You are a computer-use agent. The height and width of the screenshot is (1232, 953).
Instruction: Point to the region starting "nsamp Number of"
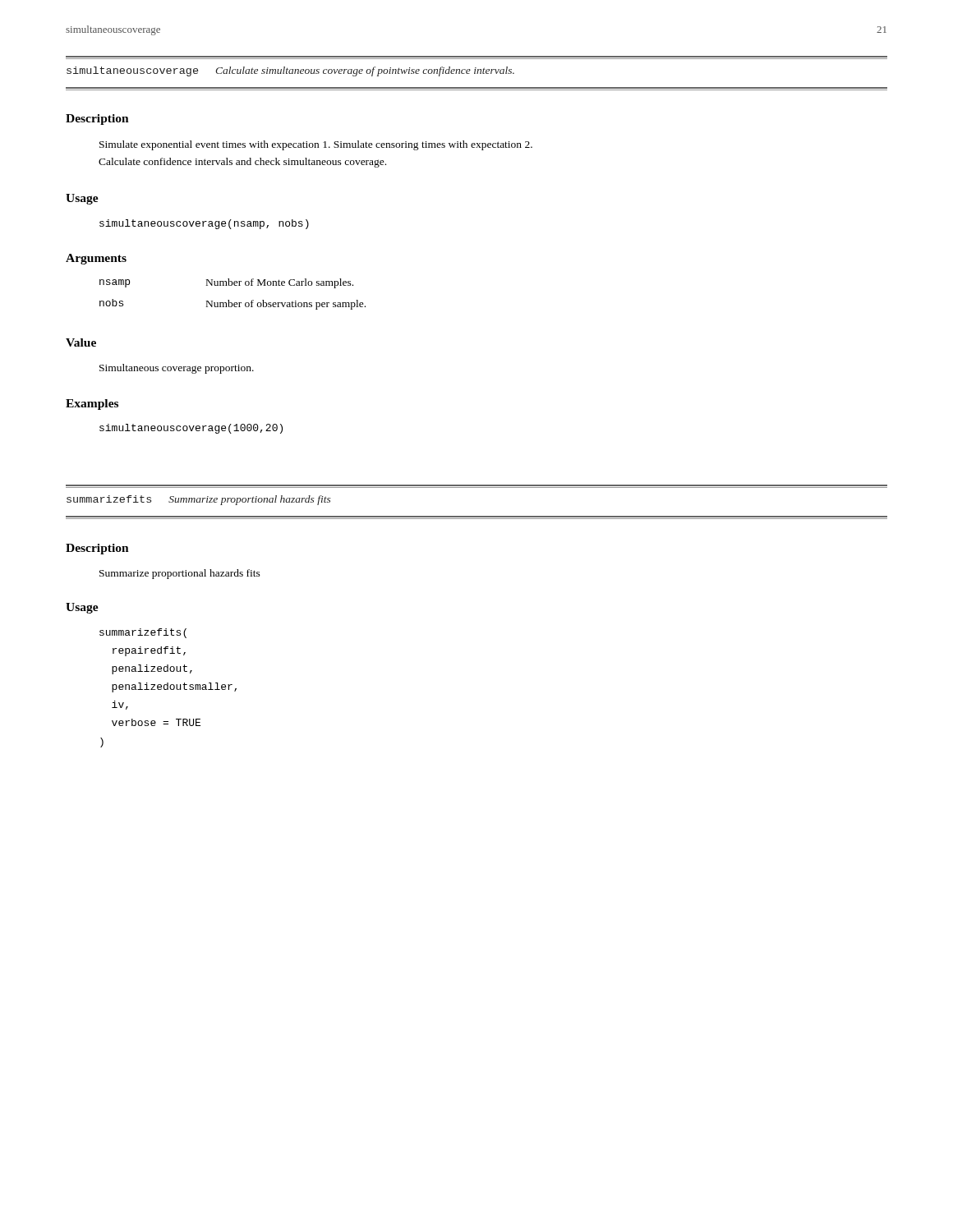(x=226, y=283)
